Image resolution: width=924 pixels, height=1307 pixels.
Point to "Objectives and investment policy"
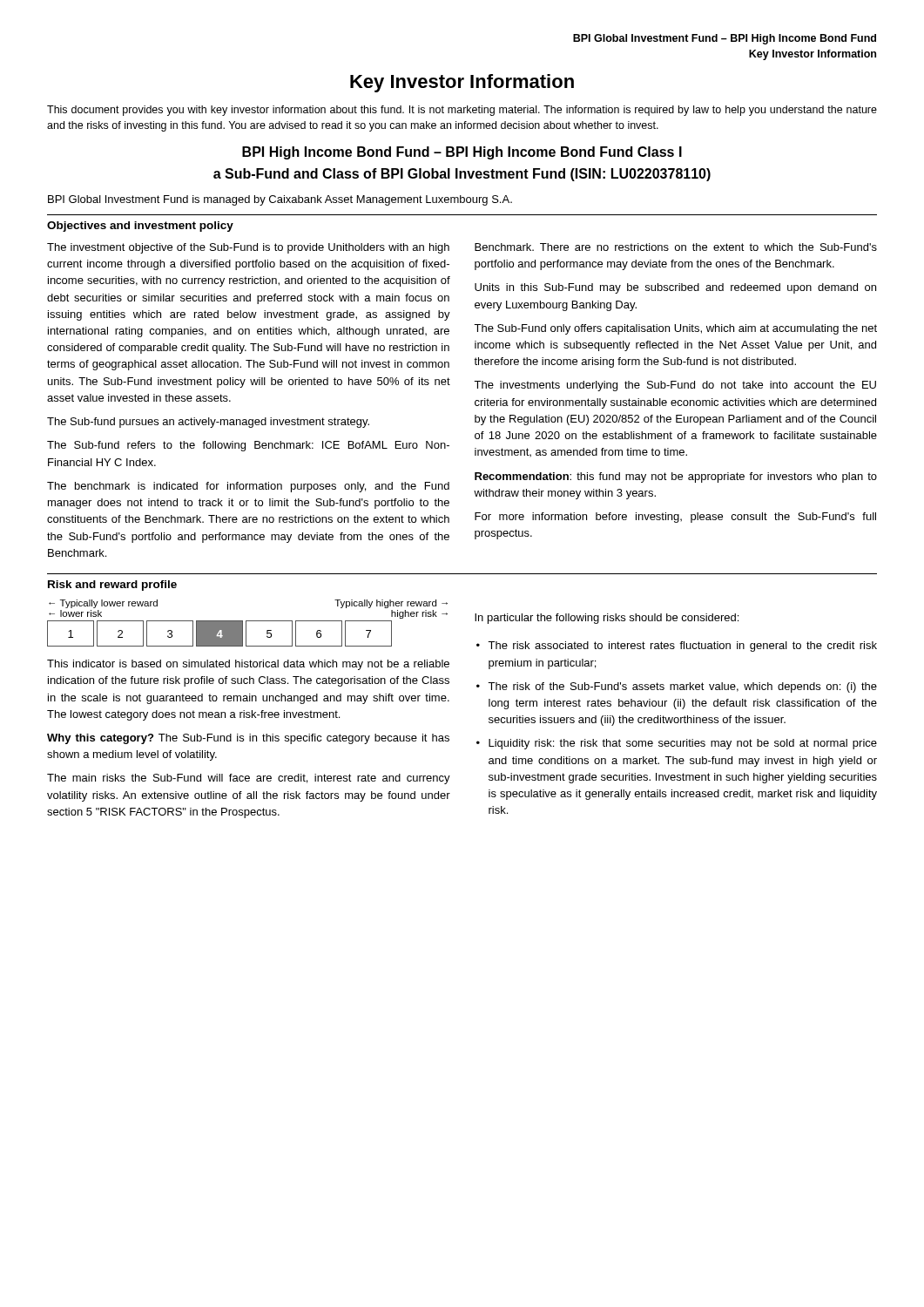140,225
